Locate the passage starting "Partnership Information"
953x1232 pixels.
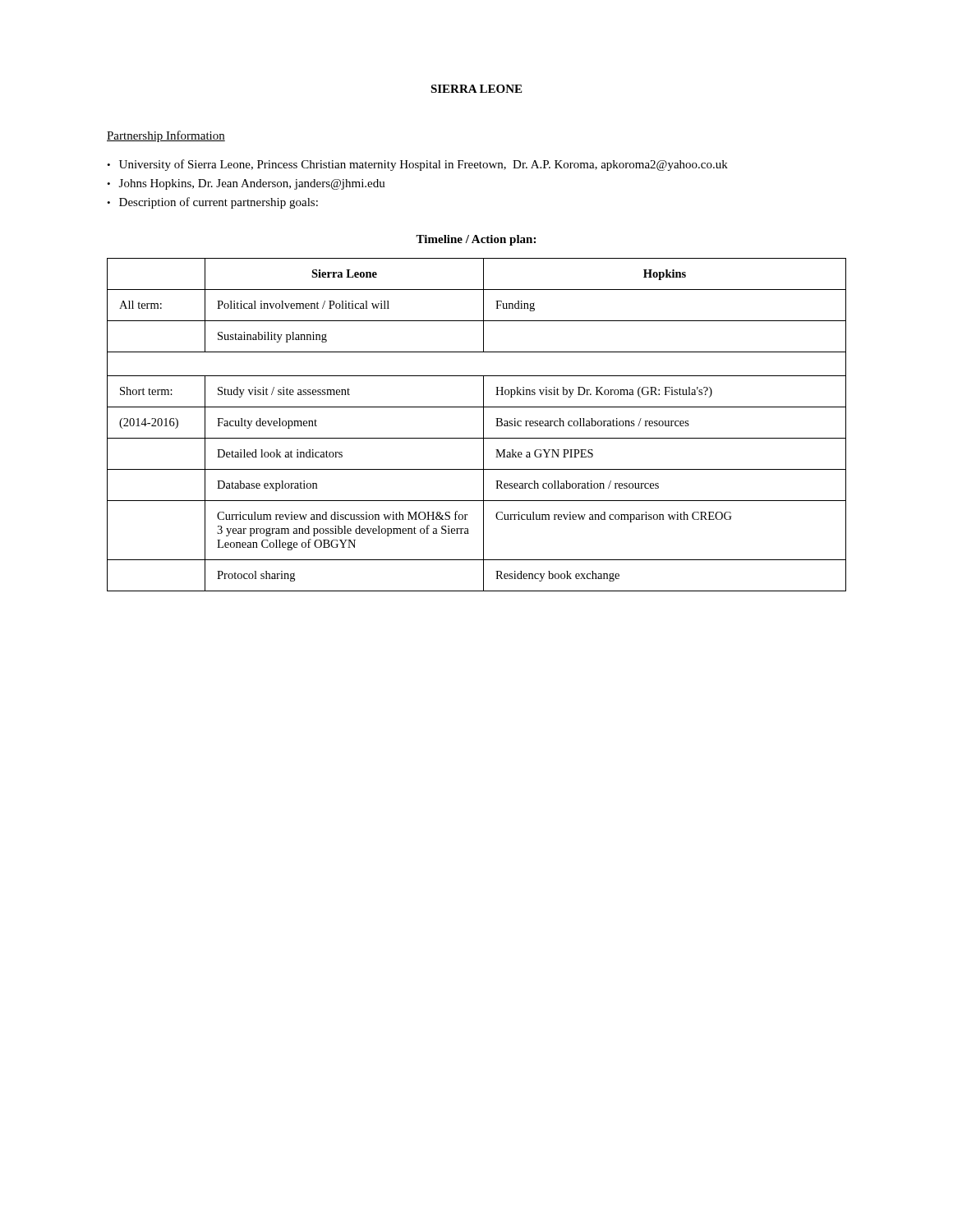(166, 136)
